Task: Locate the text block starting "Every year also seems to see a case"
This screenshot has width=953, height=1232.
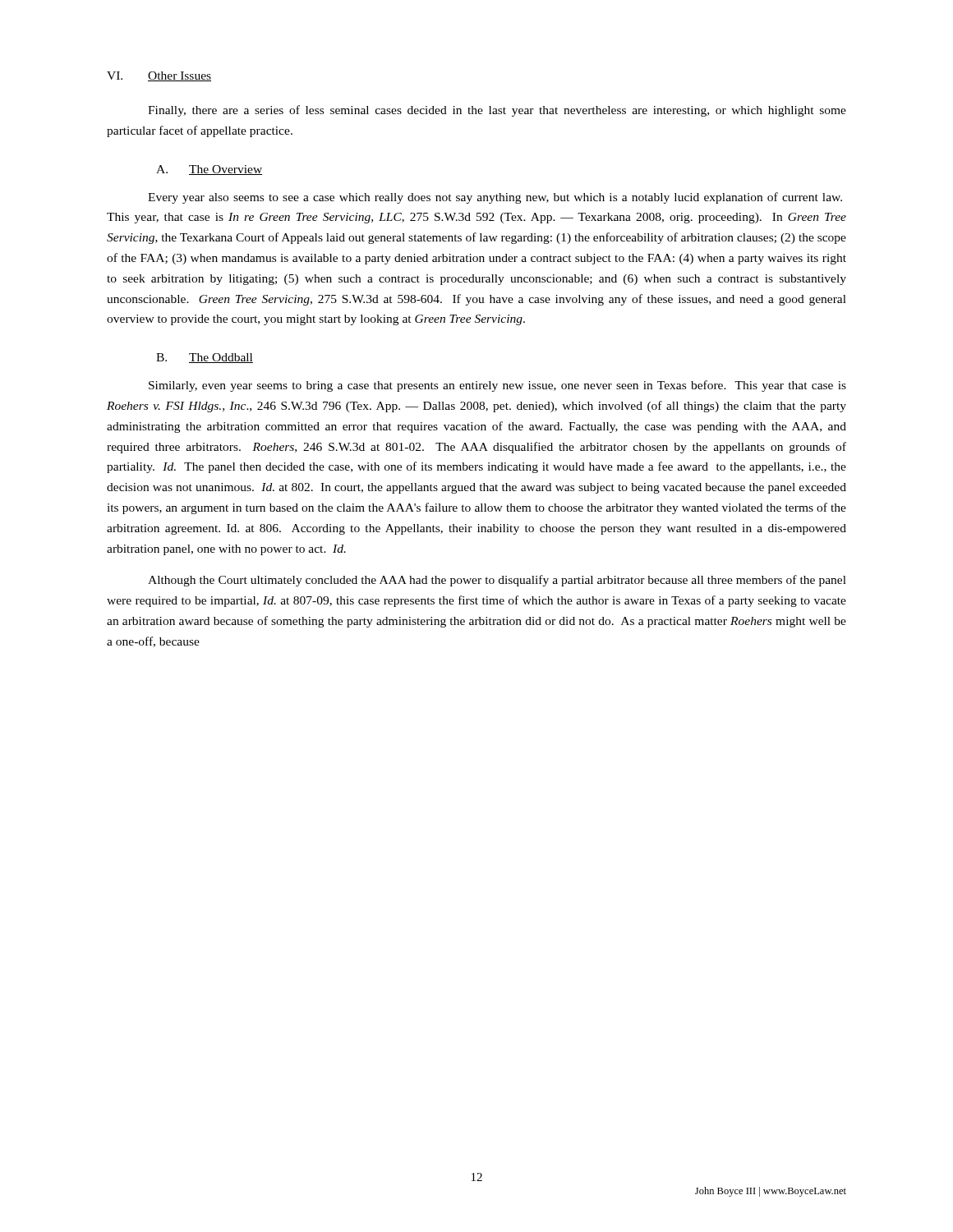Action: click(476, 258)
